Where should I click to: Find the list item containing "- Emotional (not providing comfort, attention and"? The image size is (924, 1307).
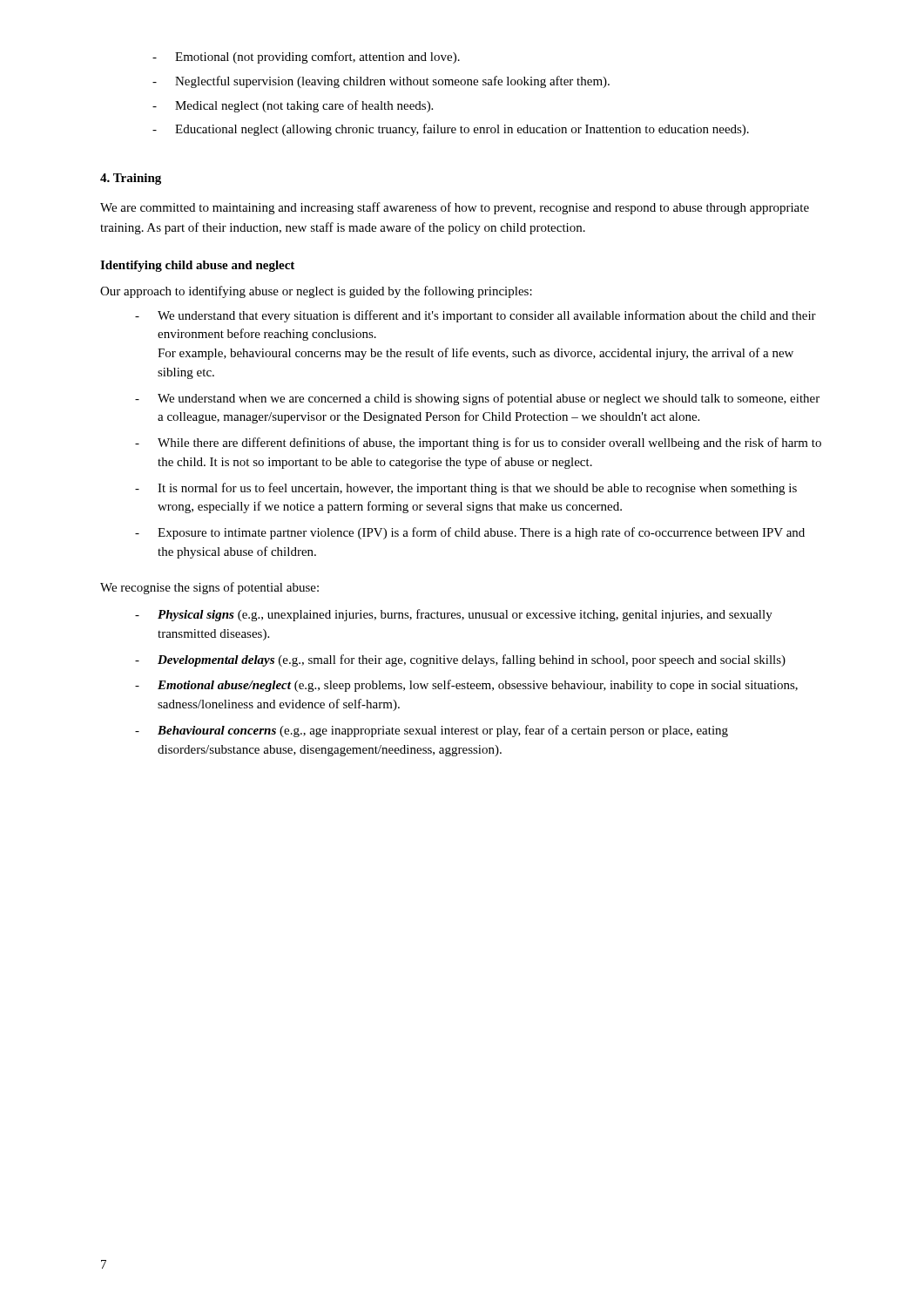[306, 58]
